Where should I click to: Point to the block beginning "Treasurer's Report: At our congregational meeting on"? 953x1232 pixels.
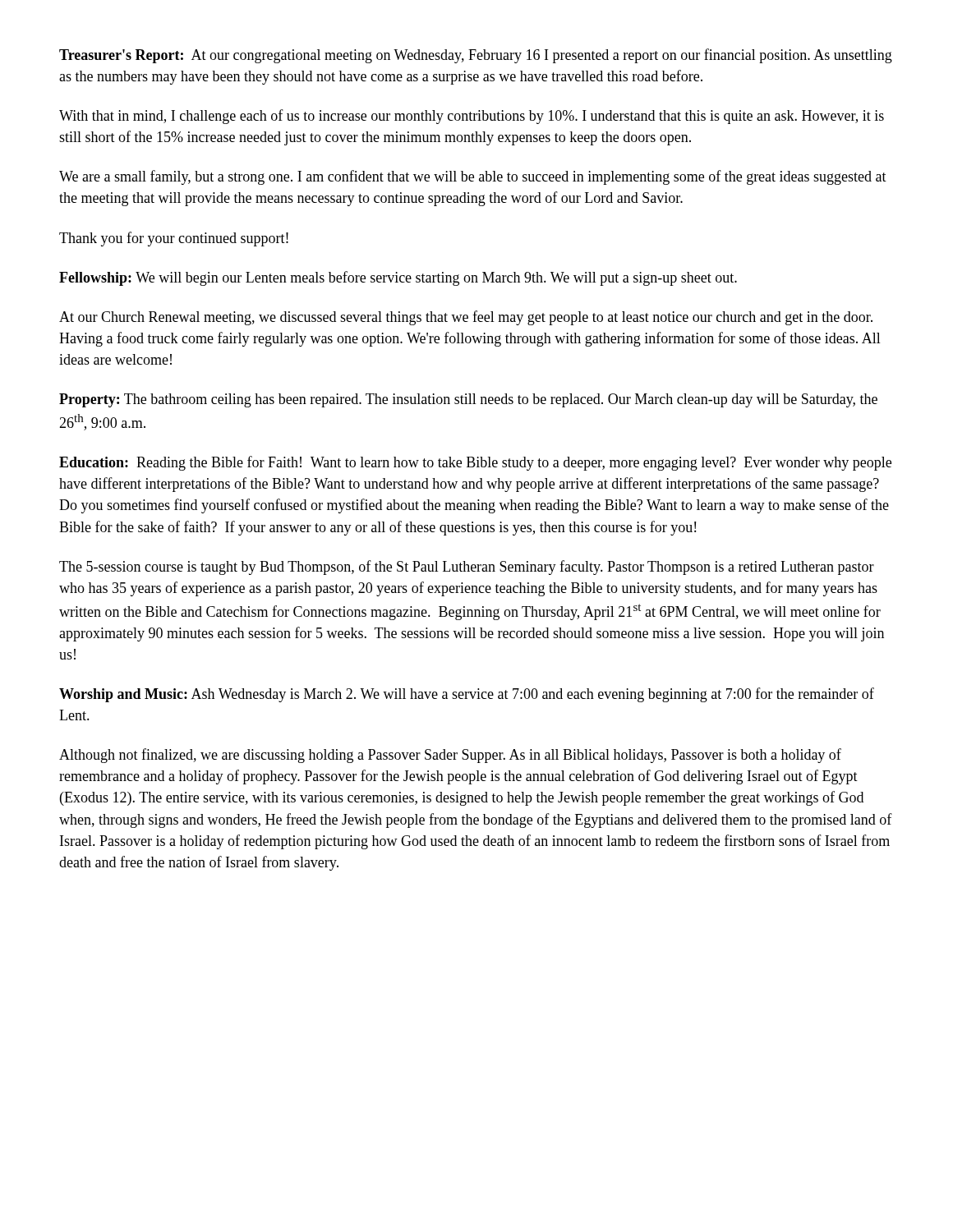click(x=476, y=66)
